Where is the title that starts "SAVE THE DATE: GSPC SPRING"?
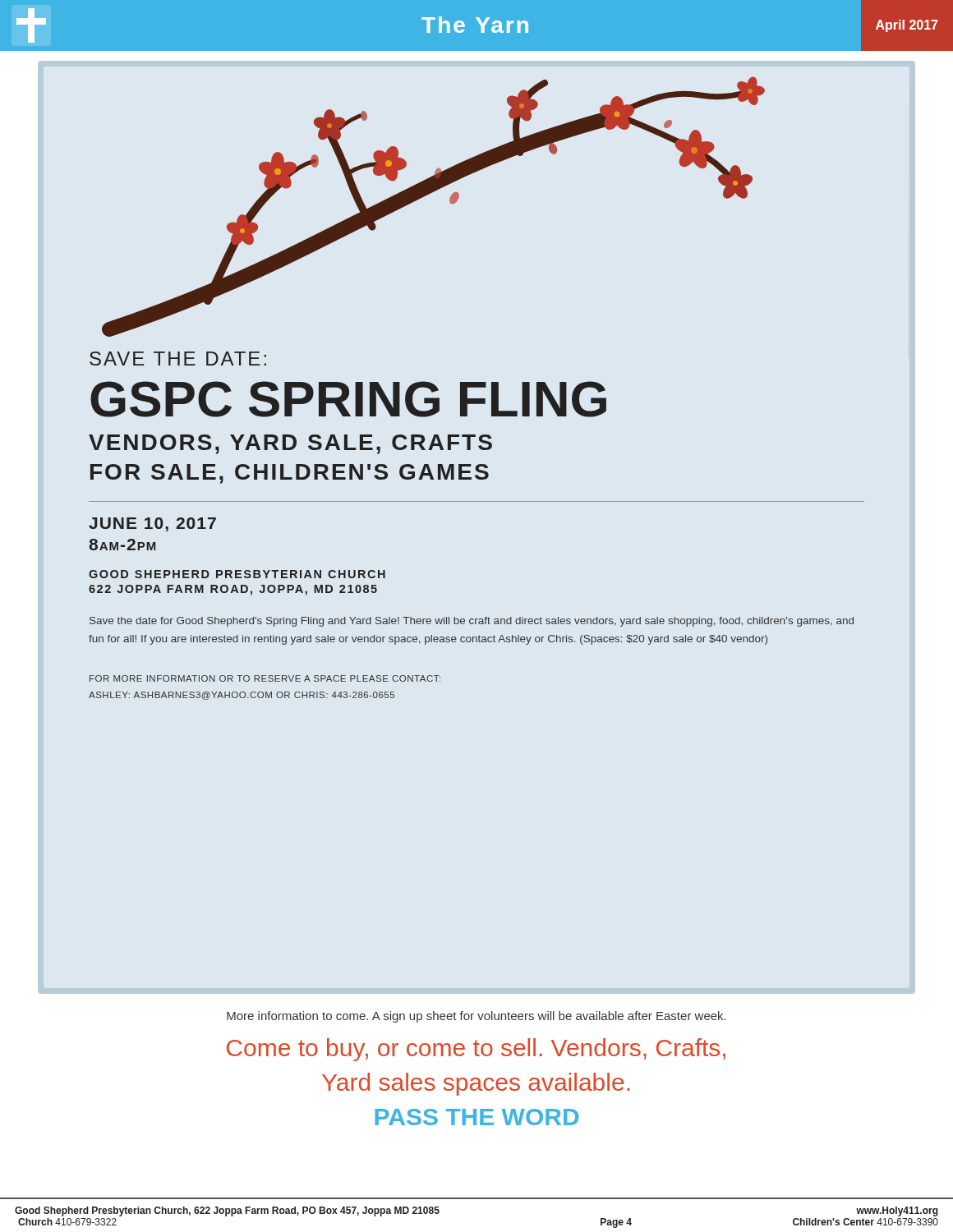The width and height of the screenshot is (953, 1232). tap(476, 418)
